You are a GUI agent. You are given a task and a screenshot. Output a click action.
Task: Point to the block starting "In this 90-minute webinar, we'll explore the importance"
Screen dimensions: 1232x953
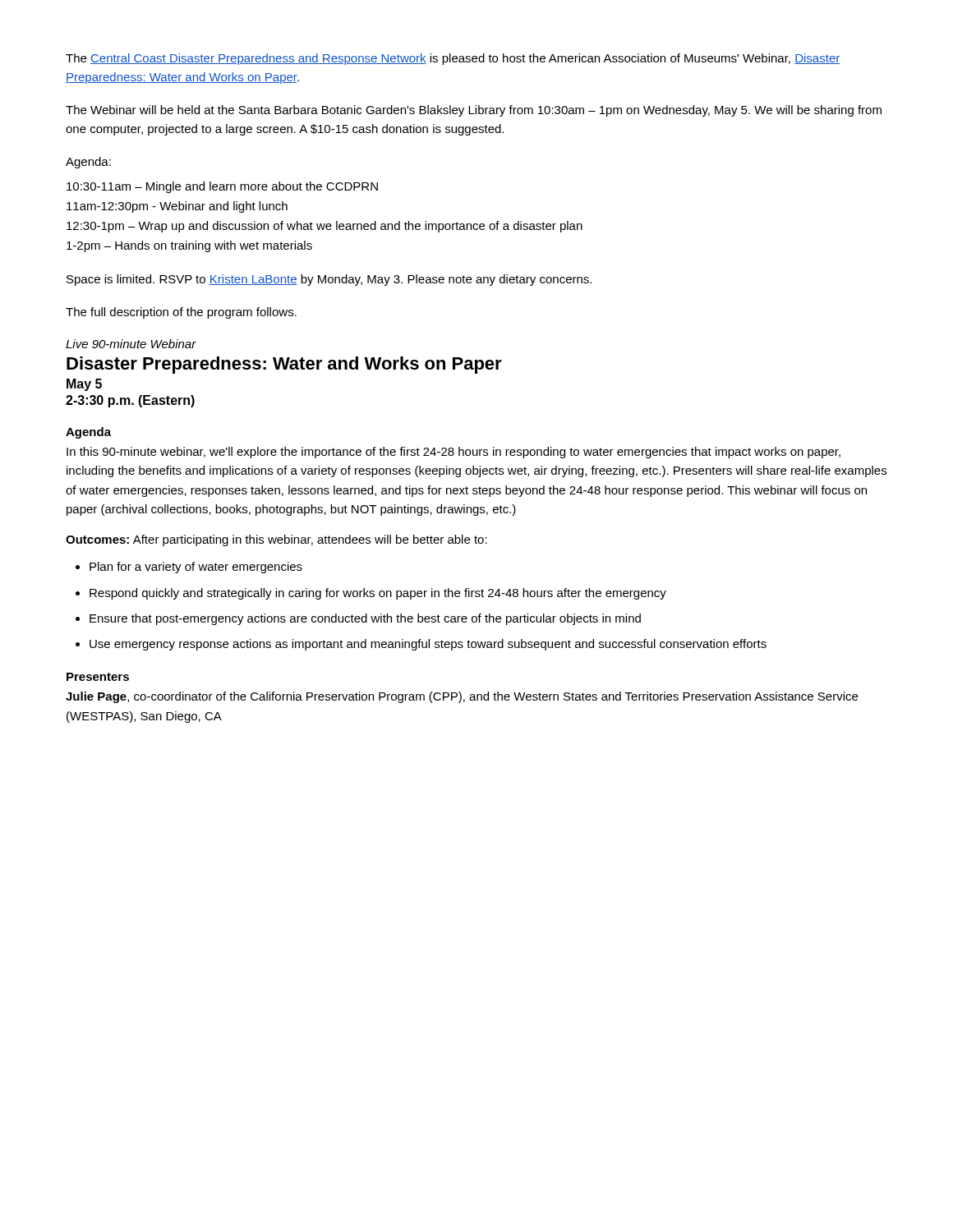coord(476,480)
